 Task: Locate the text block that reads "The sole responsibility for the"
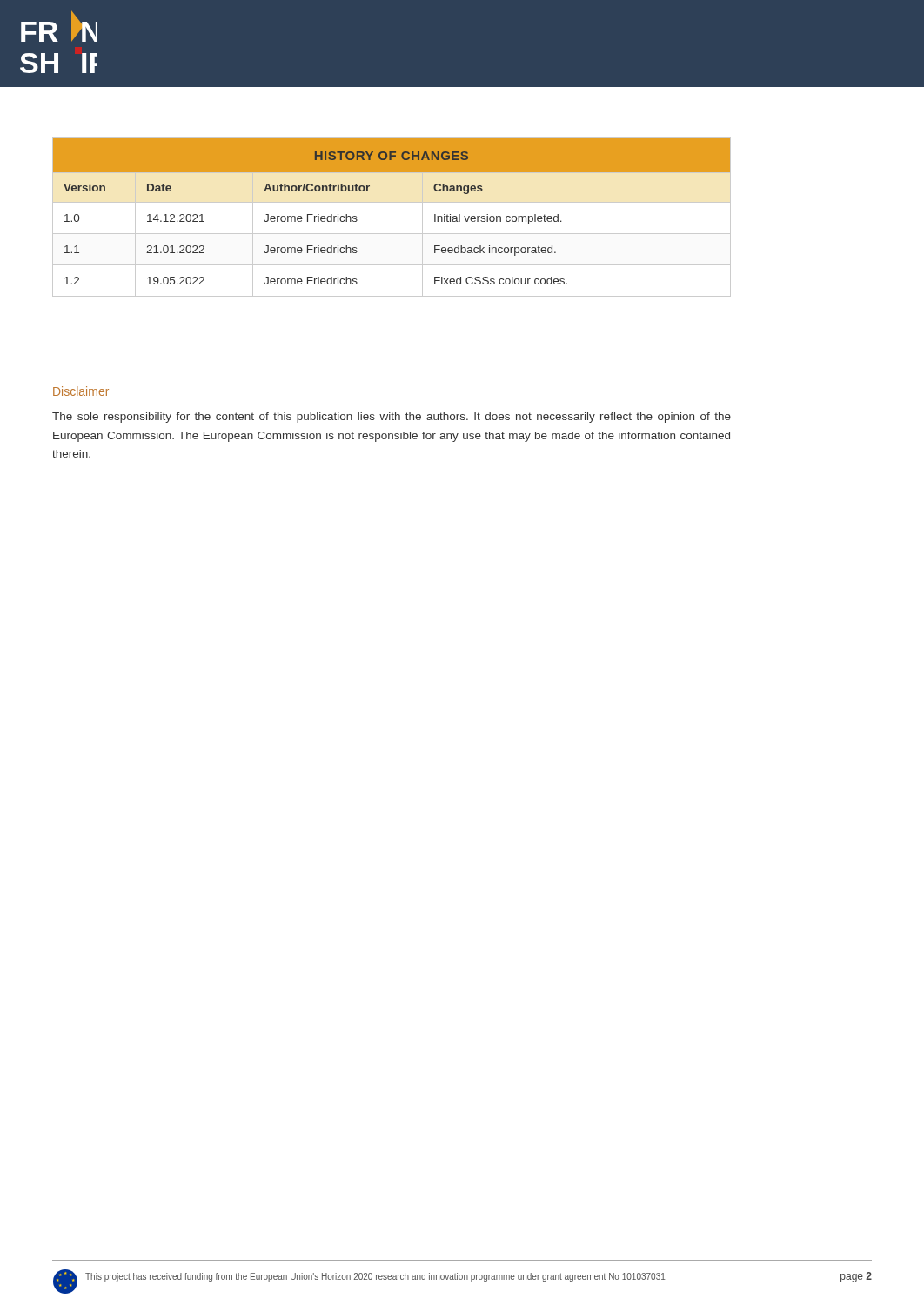click(x=392, y=435)
